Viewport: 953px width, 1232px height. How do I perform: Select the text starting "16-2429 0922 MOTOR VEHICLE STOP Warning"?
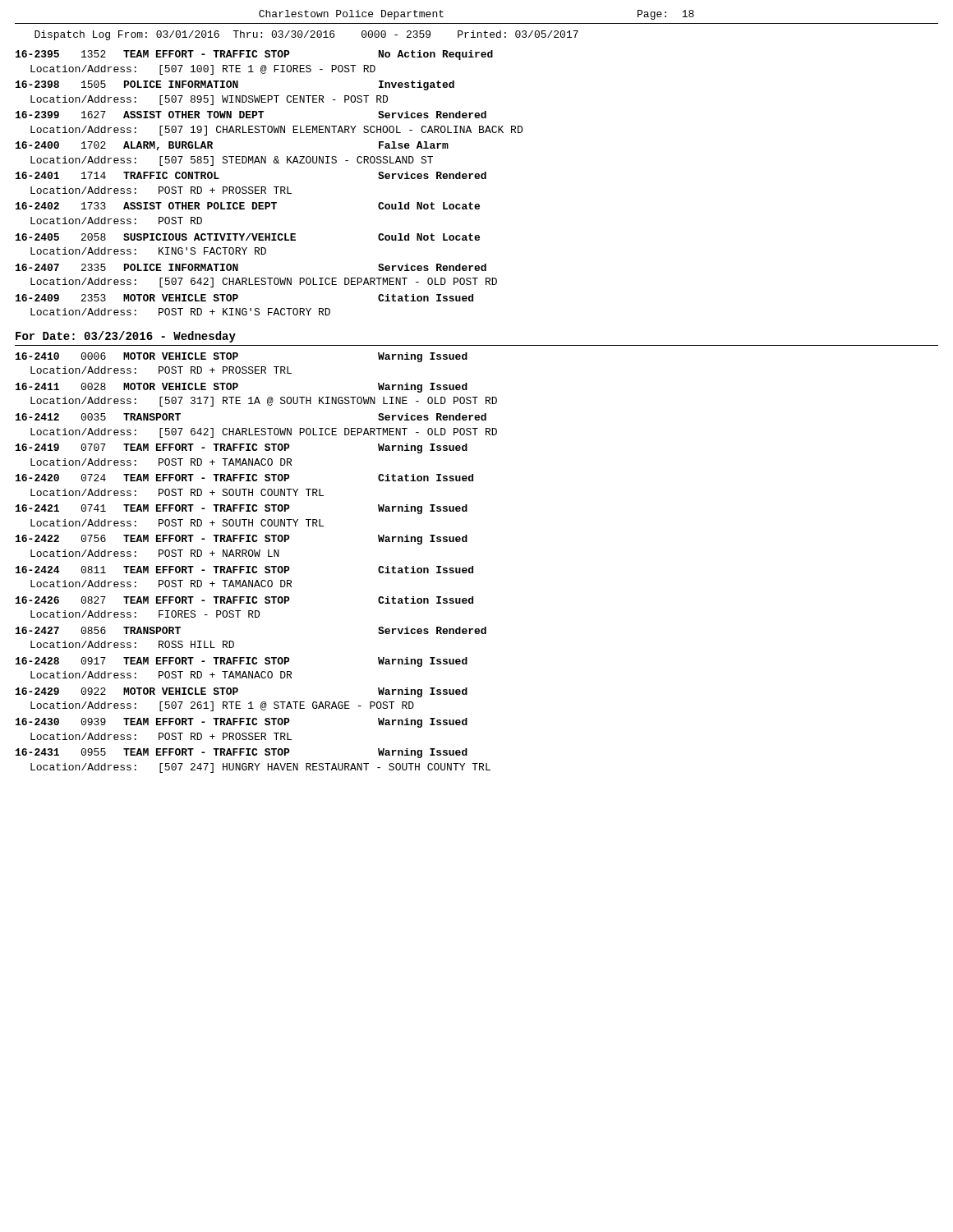click(x=476, y=699)
